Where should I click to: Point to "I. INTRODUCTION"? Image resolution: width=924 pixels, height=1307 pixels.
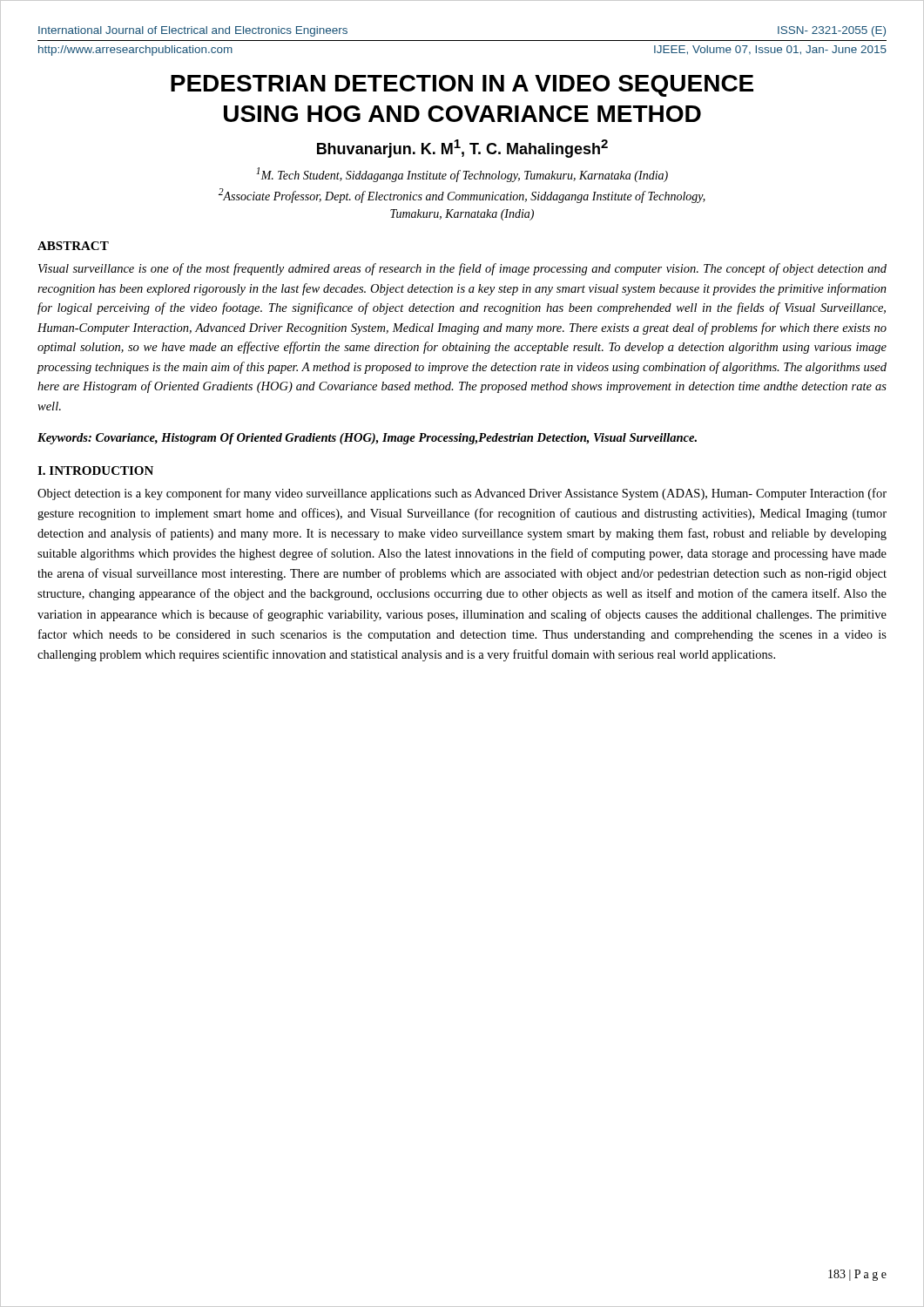95,471
